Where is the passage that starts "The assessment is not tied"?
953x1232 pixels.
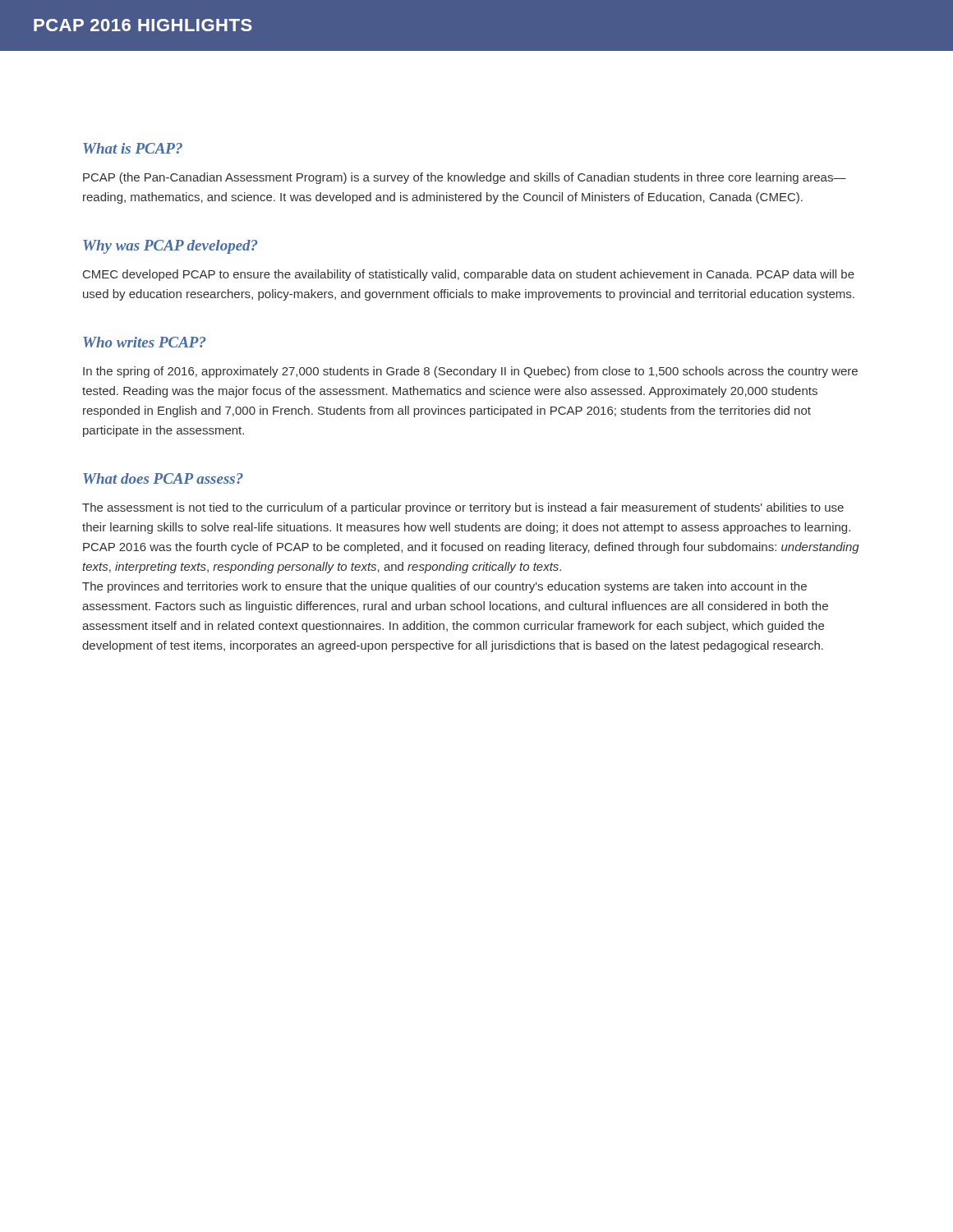(x=476, y=517)
